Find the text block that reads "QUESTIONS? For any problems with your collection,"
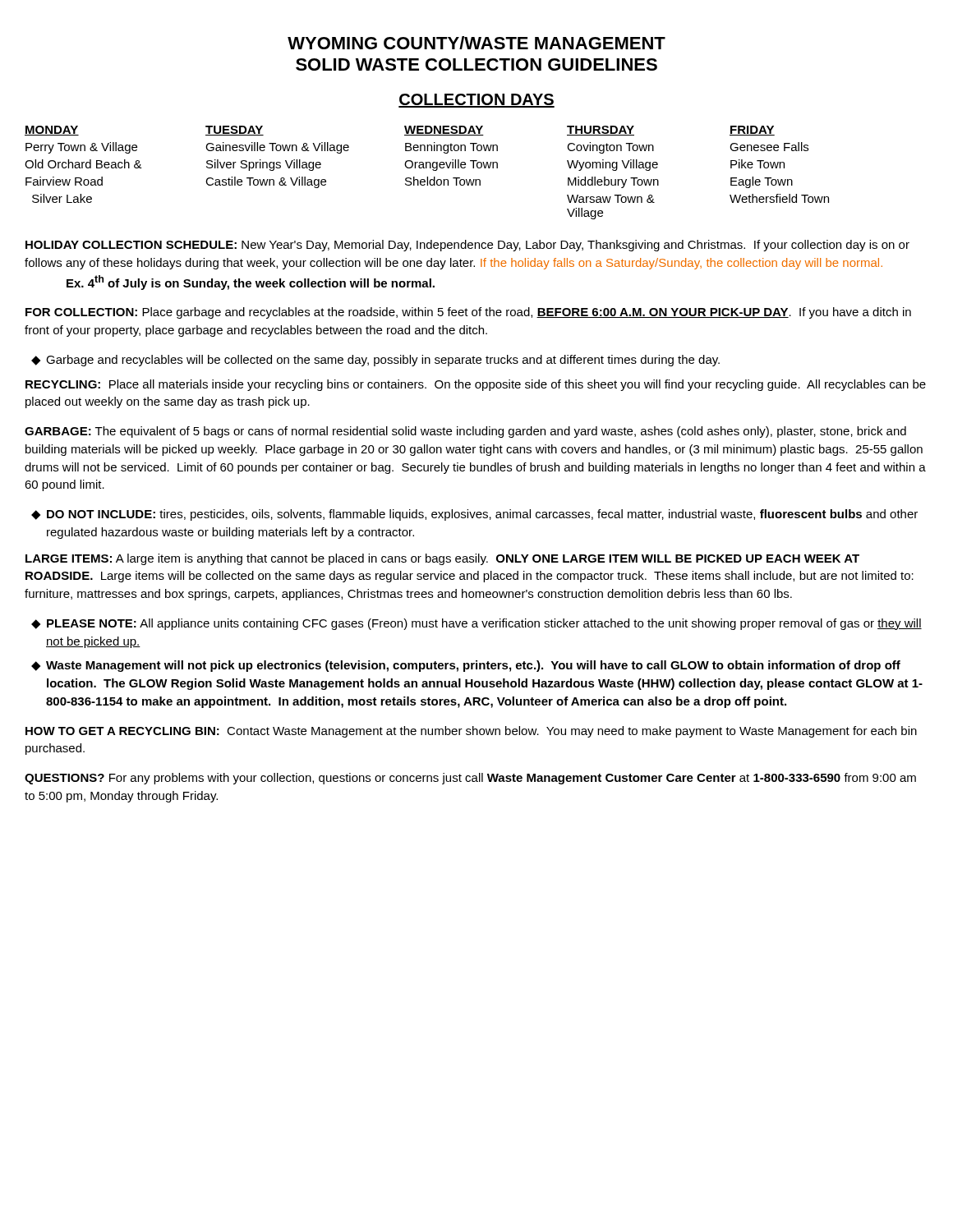 tap(476, 787)
